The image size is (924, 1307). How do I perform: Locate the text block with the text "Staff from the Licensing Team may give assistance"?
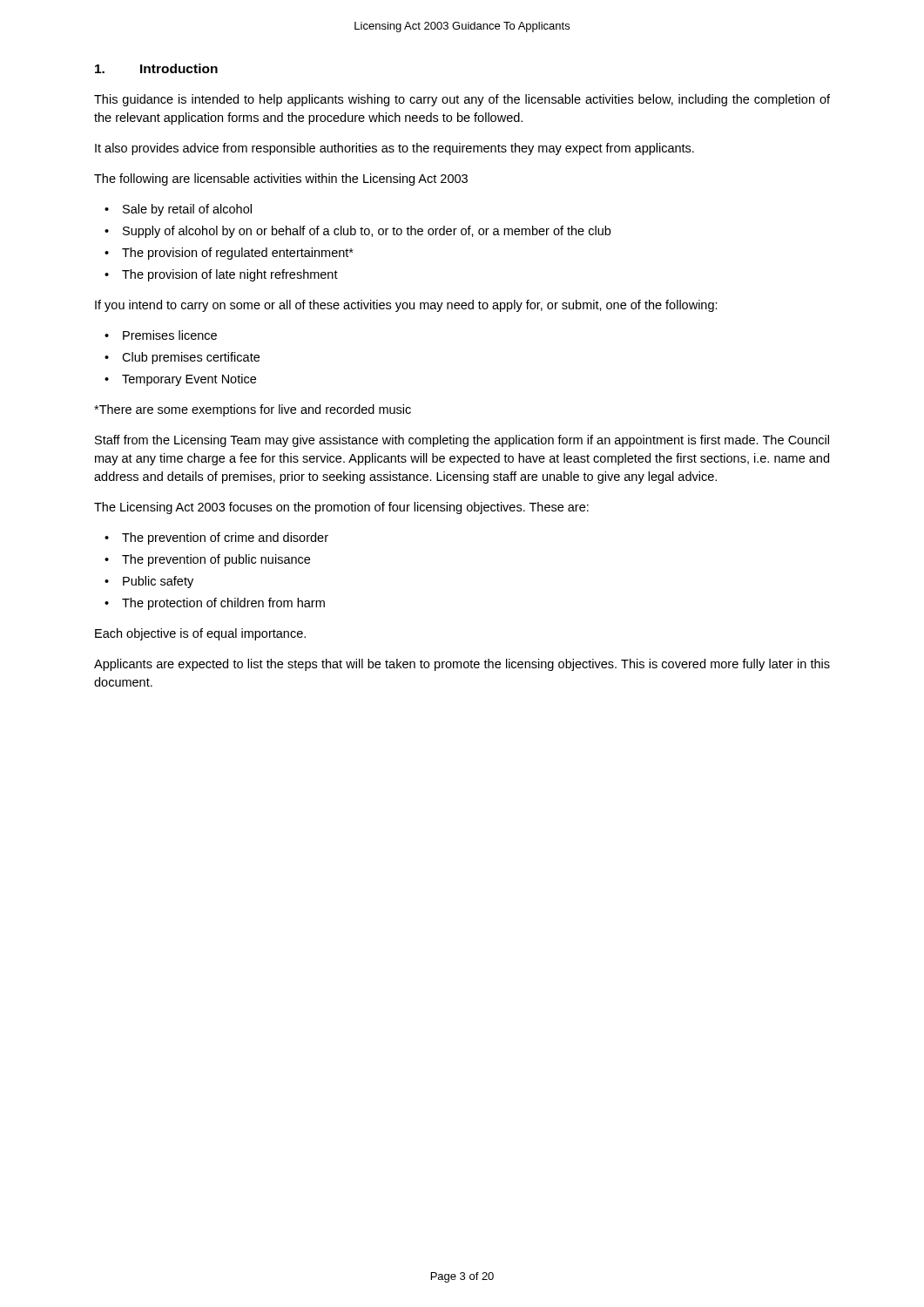(462, 459)
